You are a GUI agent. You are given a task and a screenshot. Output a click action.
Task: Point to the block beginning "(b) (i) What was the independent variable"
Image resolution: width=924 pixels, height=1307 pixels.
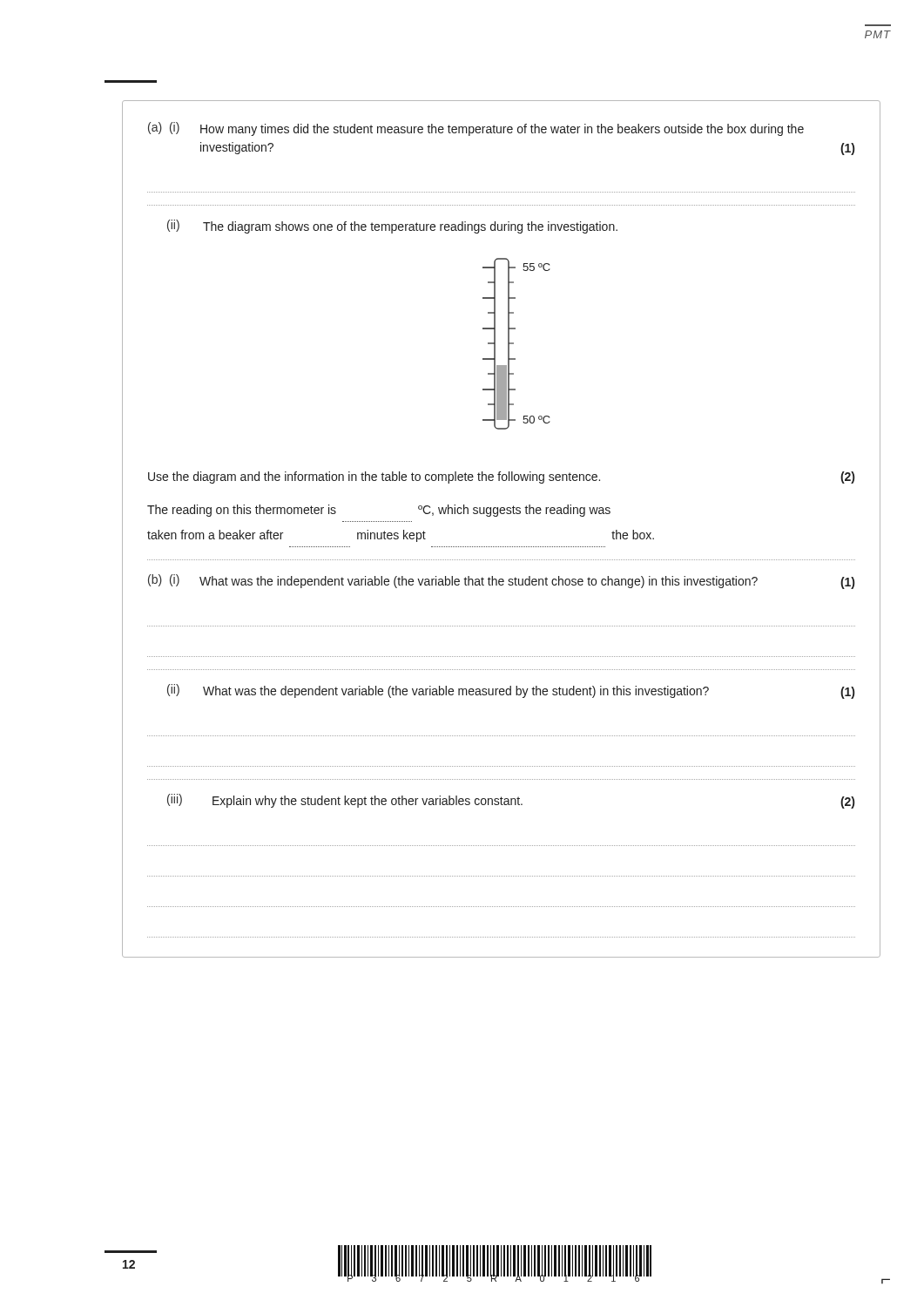[501, 615]
